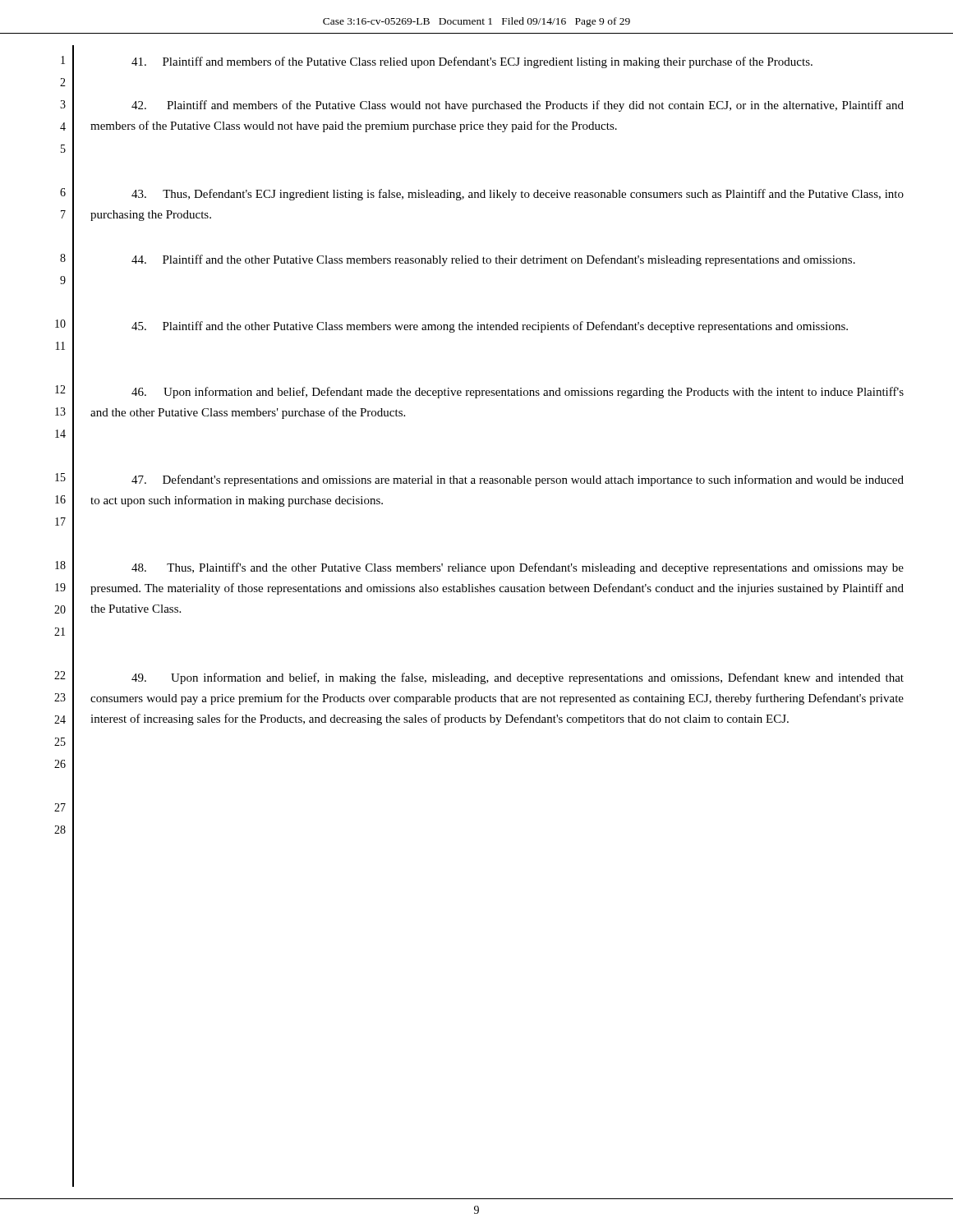This screenshot has width=953, height=1232.
Task: Locate the text block with the text "Thus, Plaintiff's and the"
Action: [x=497, y=586]
